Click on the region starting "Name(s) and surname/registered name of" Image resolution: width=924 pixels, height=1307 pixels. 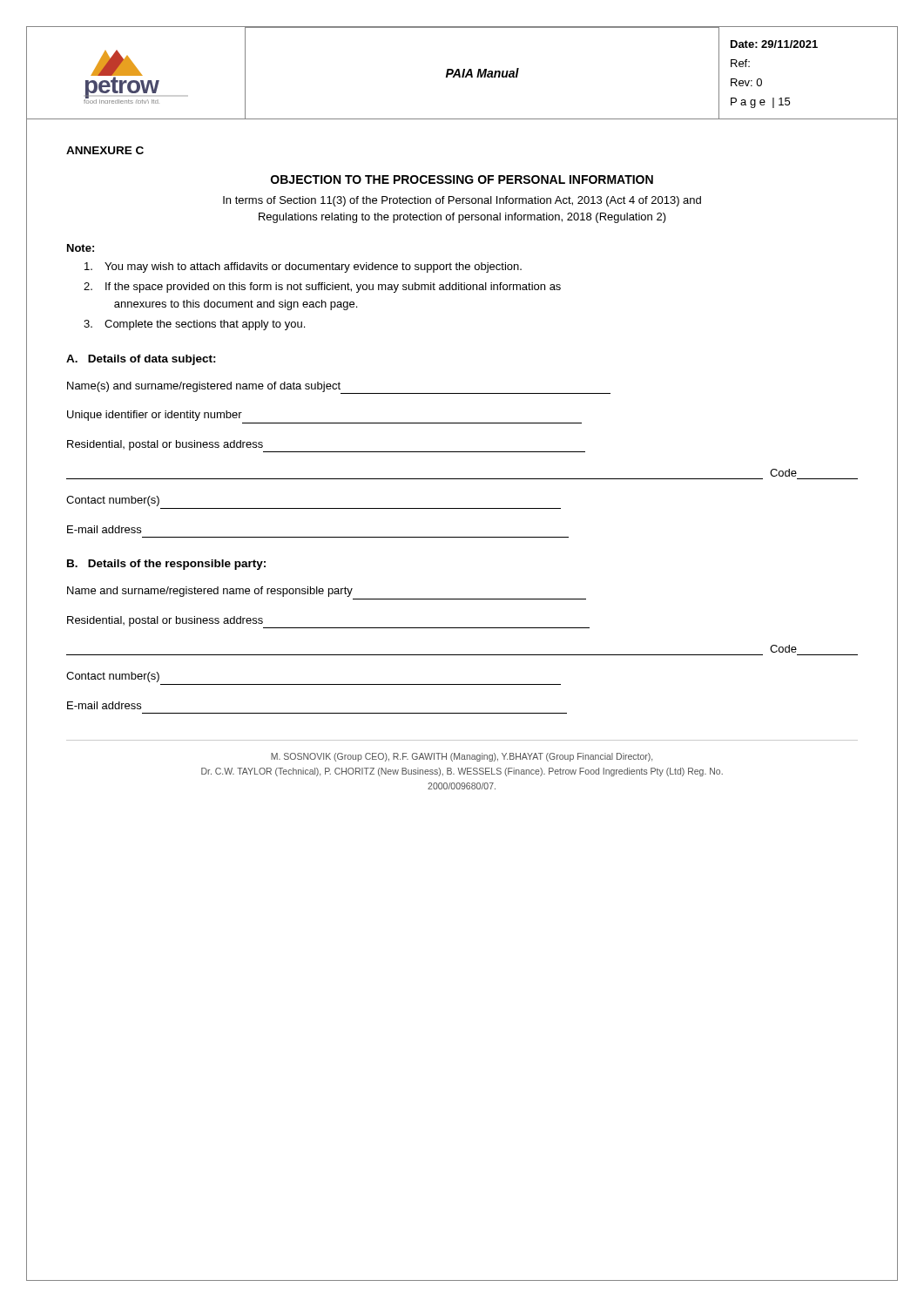[x=338, y=387]
